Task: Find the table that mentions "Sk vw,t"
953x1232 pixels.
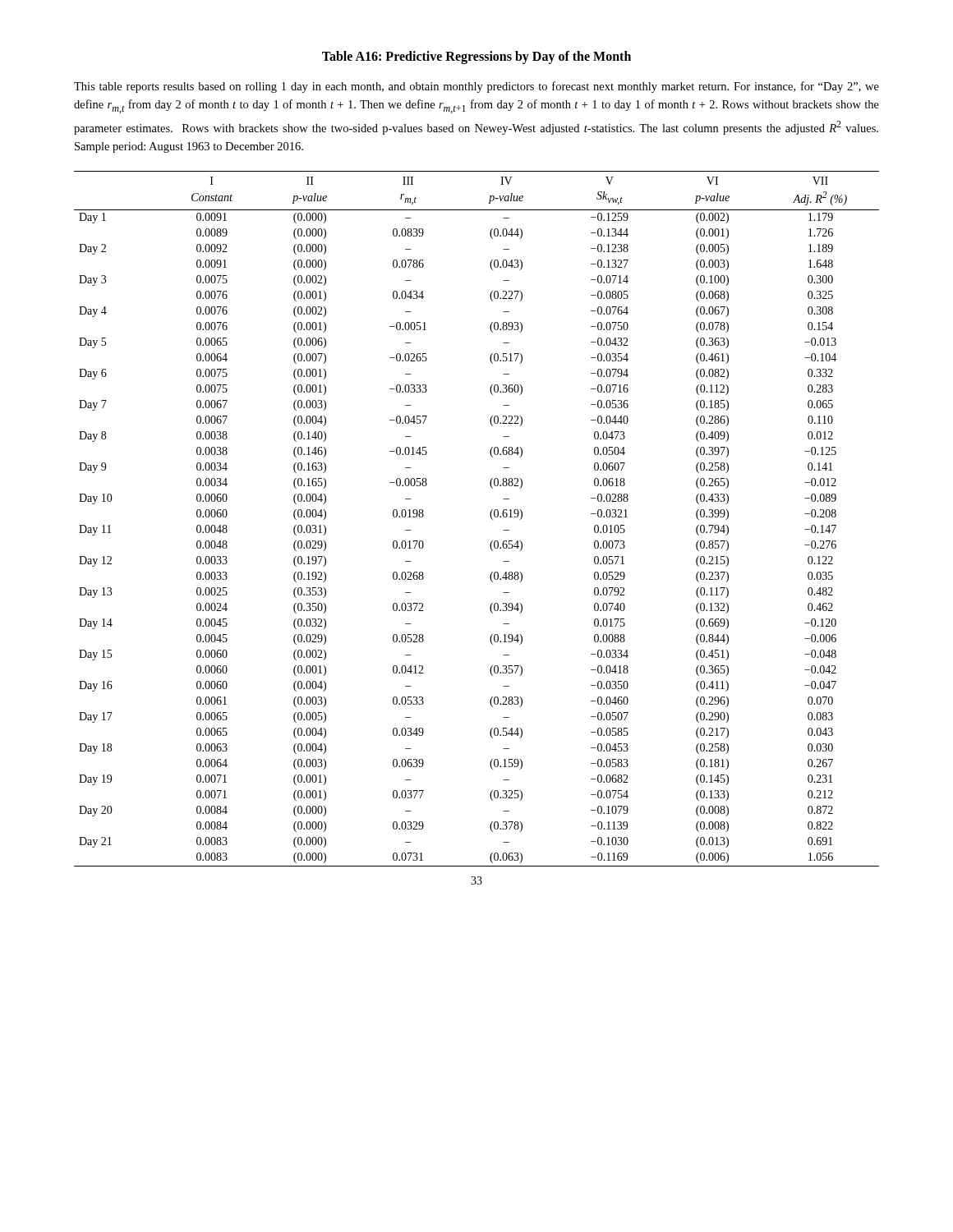Action: click(476, 518)
